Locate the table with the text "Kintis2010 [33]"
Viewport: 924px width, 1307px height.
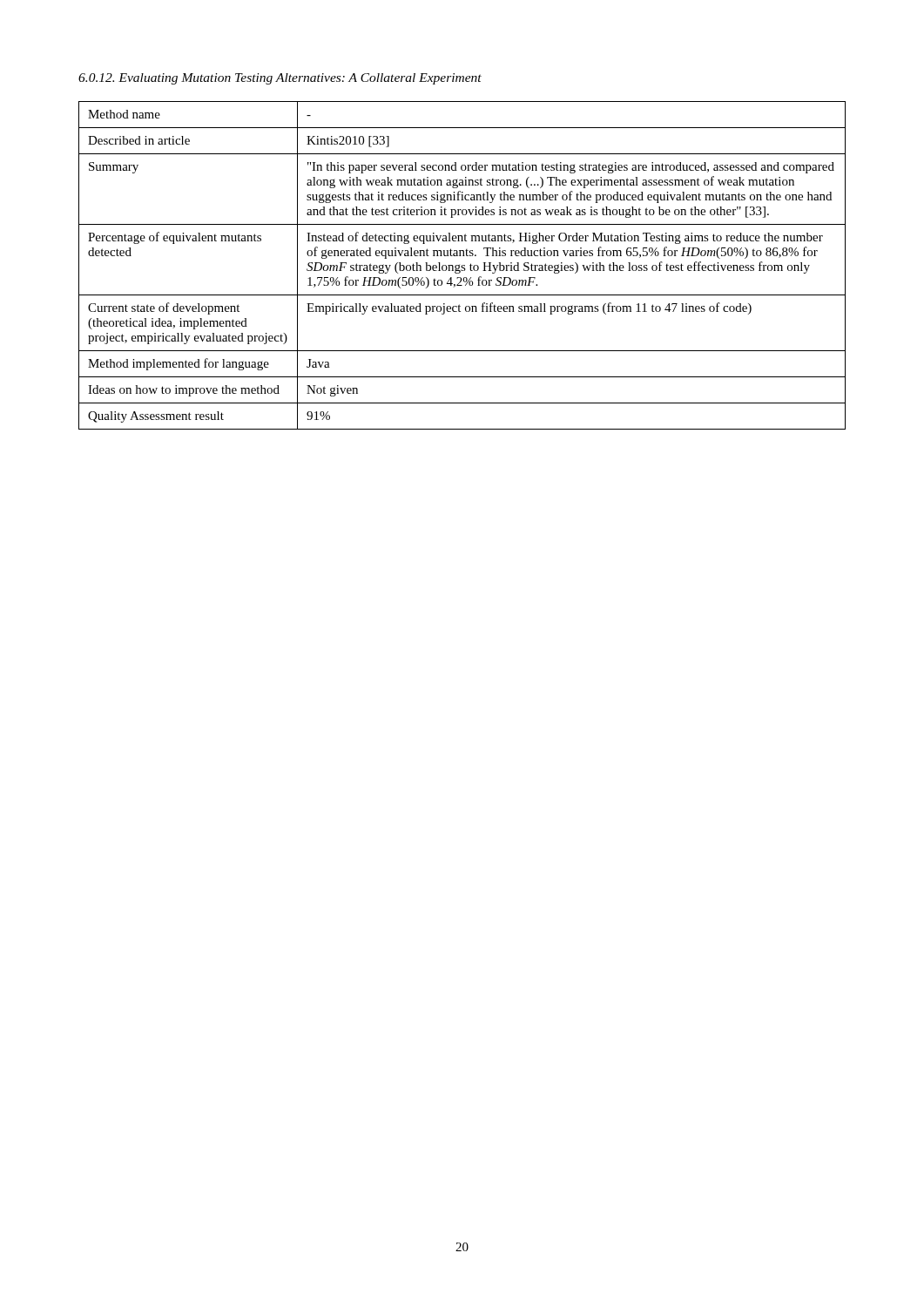tap(462, 265)
